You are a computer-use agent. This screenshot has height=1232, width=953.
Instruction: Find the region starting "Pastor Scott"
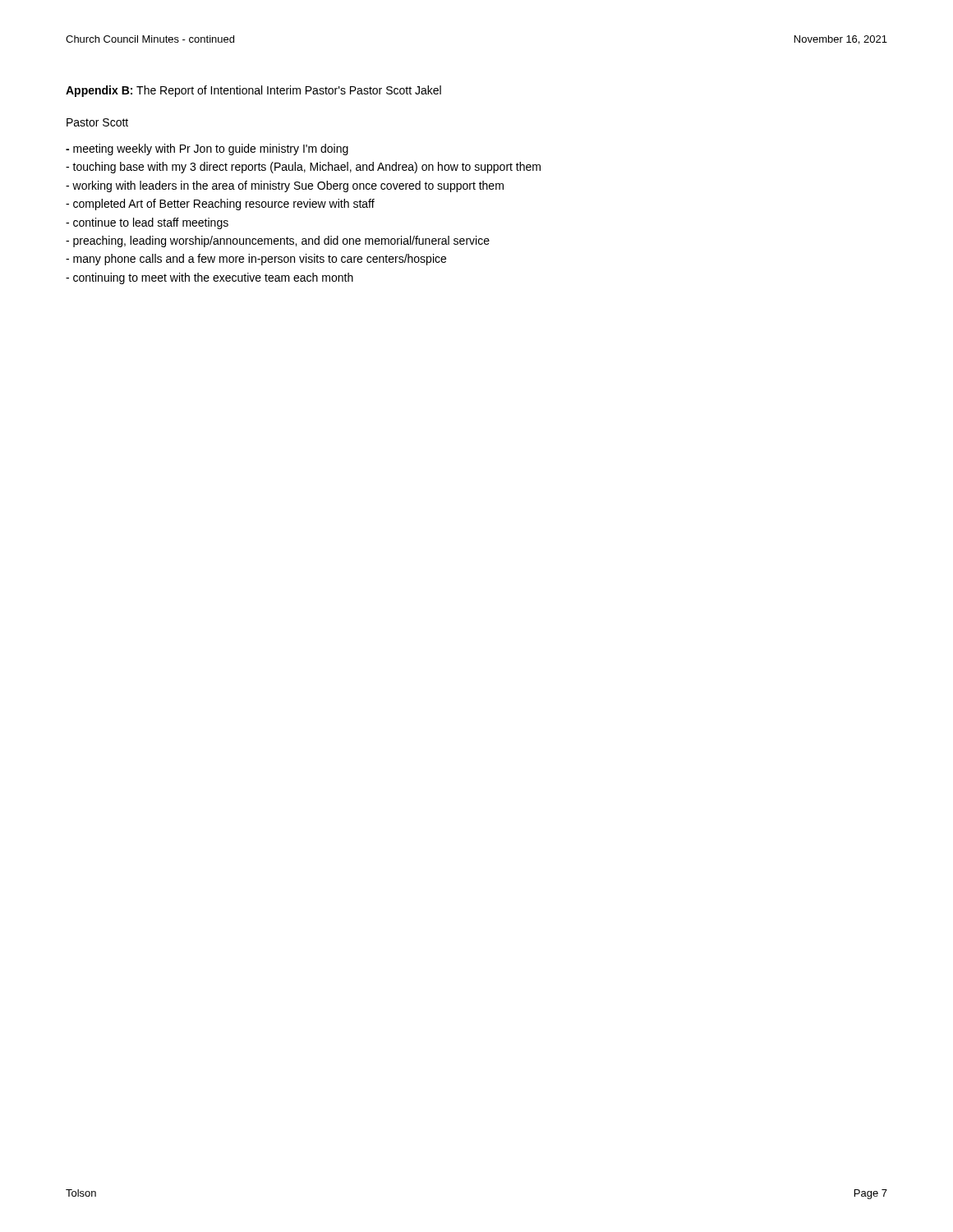click(x=97, y=122)
